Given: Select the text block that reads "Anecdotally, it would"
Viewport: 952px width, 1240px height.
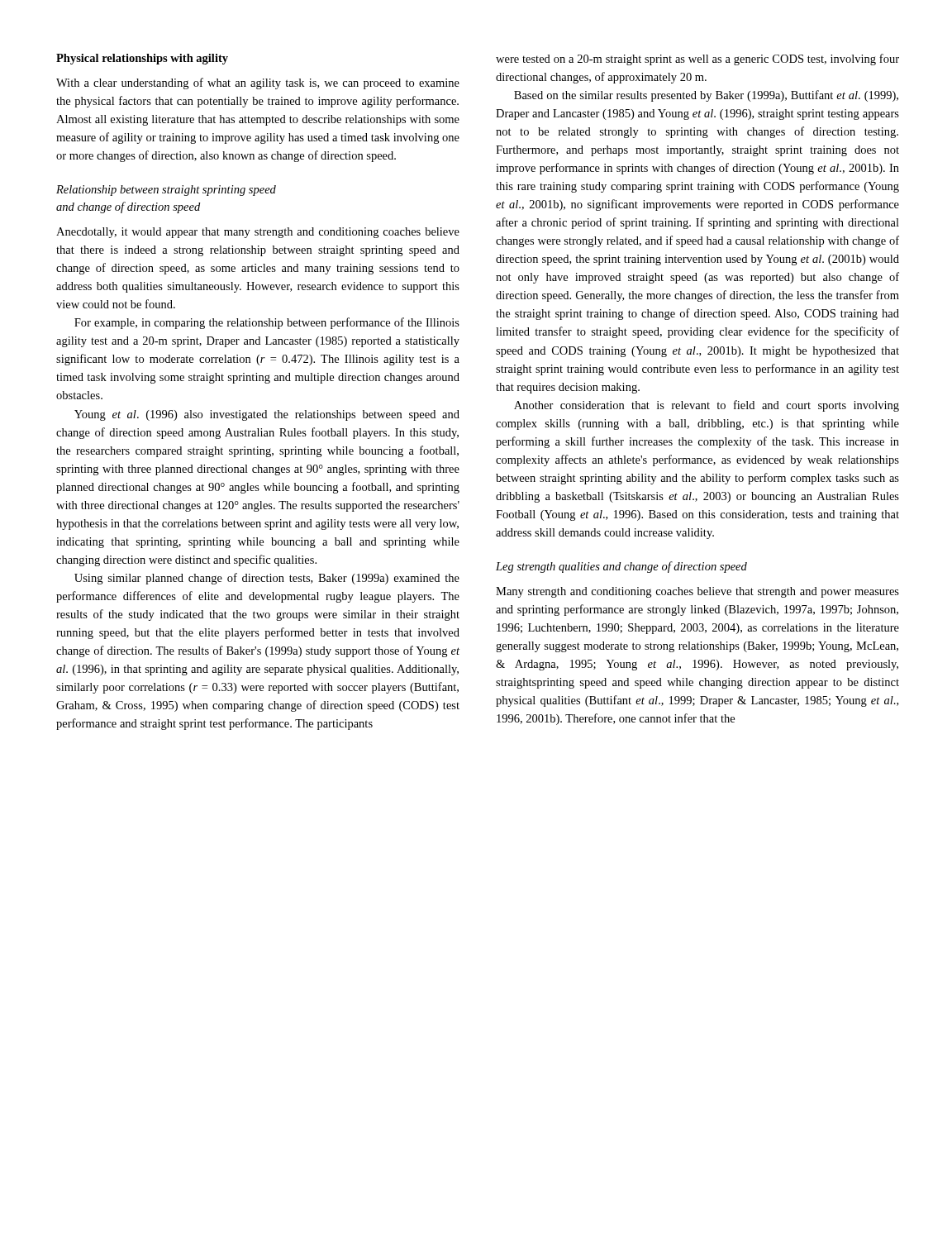Looking at the screenshot, I should tap(258, 478).
